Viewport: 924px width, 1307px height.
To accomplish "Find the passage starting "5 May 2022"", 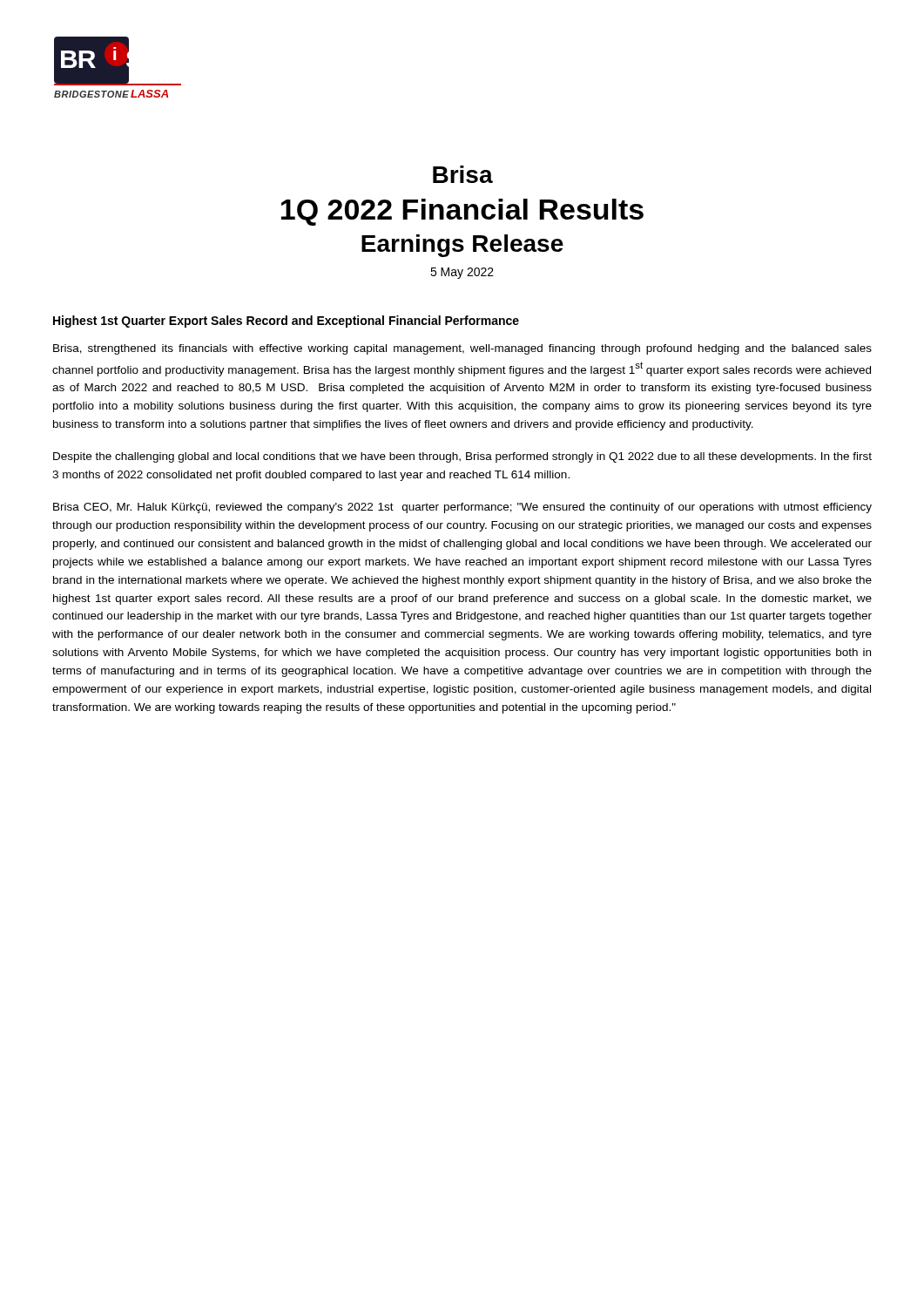I will tap(462, 272).
